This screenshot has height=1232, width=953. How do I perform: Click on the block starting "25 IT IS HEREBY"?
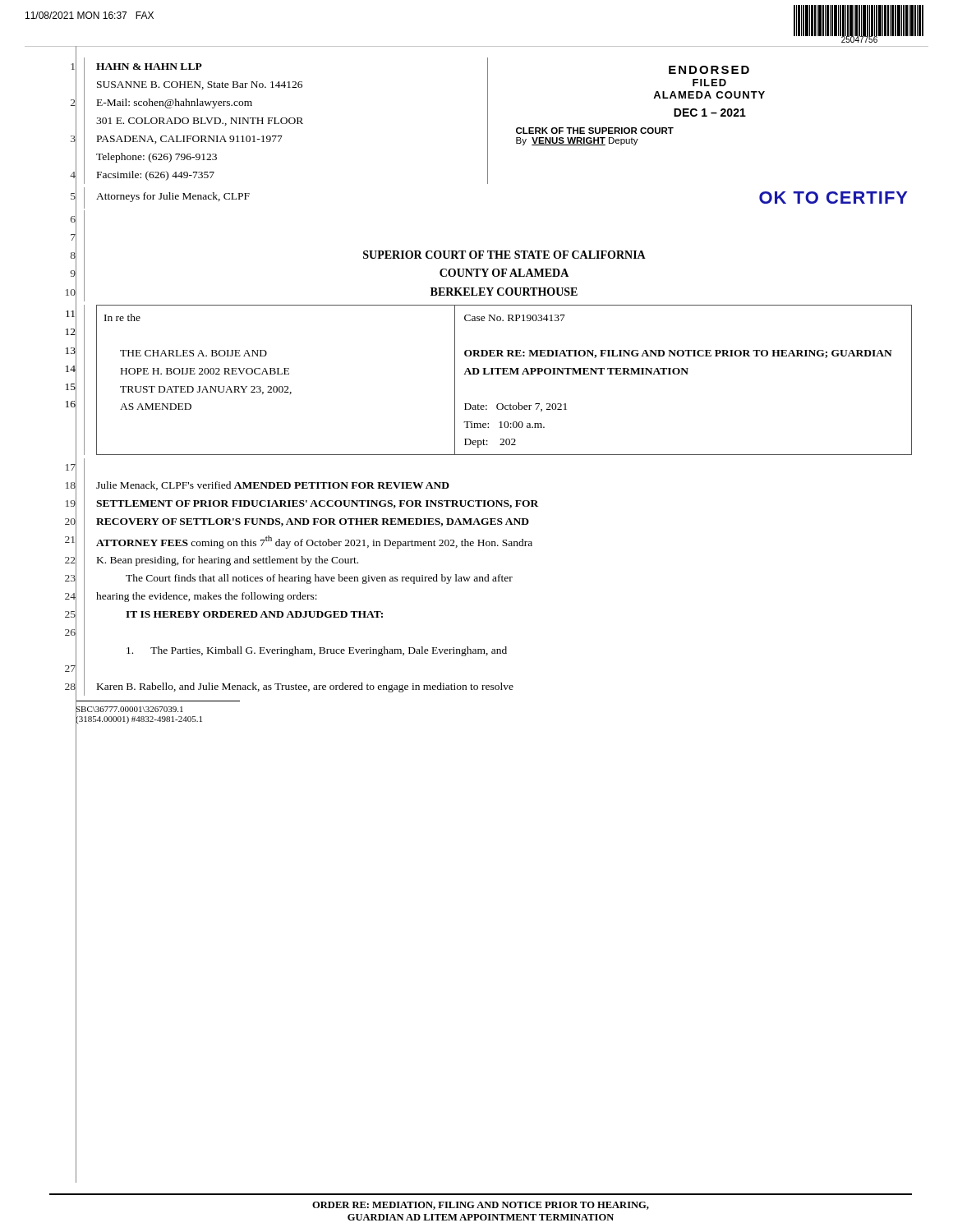(x=224, y=614)
